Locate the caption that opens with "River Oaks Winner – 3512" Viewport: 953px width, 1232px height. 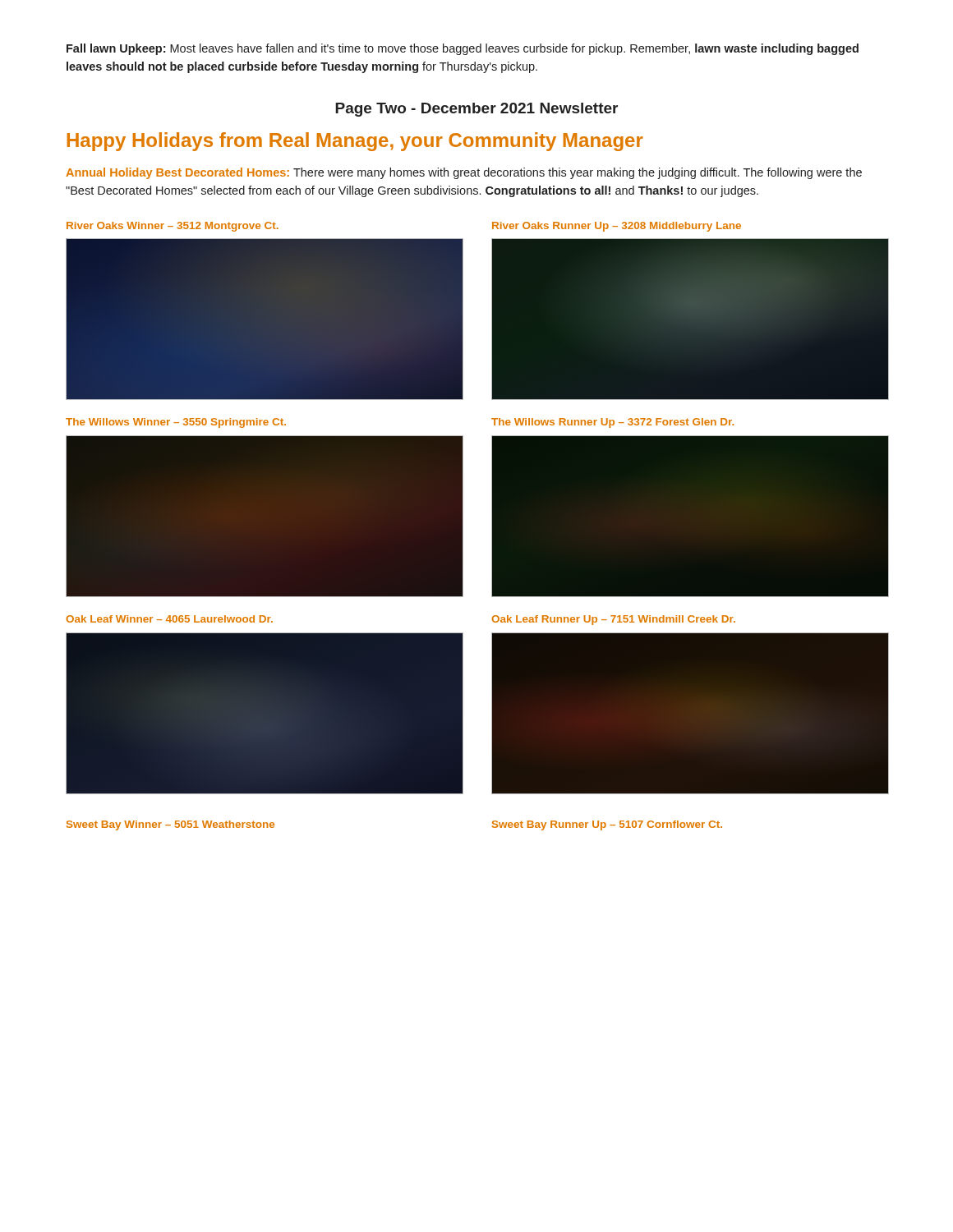coord(172,225)
